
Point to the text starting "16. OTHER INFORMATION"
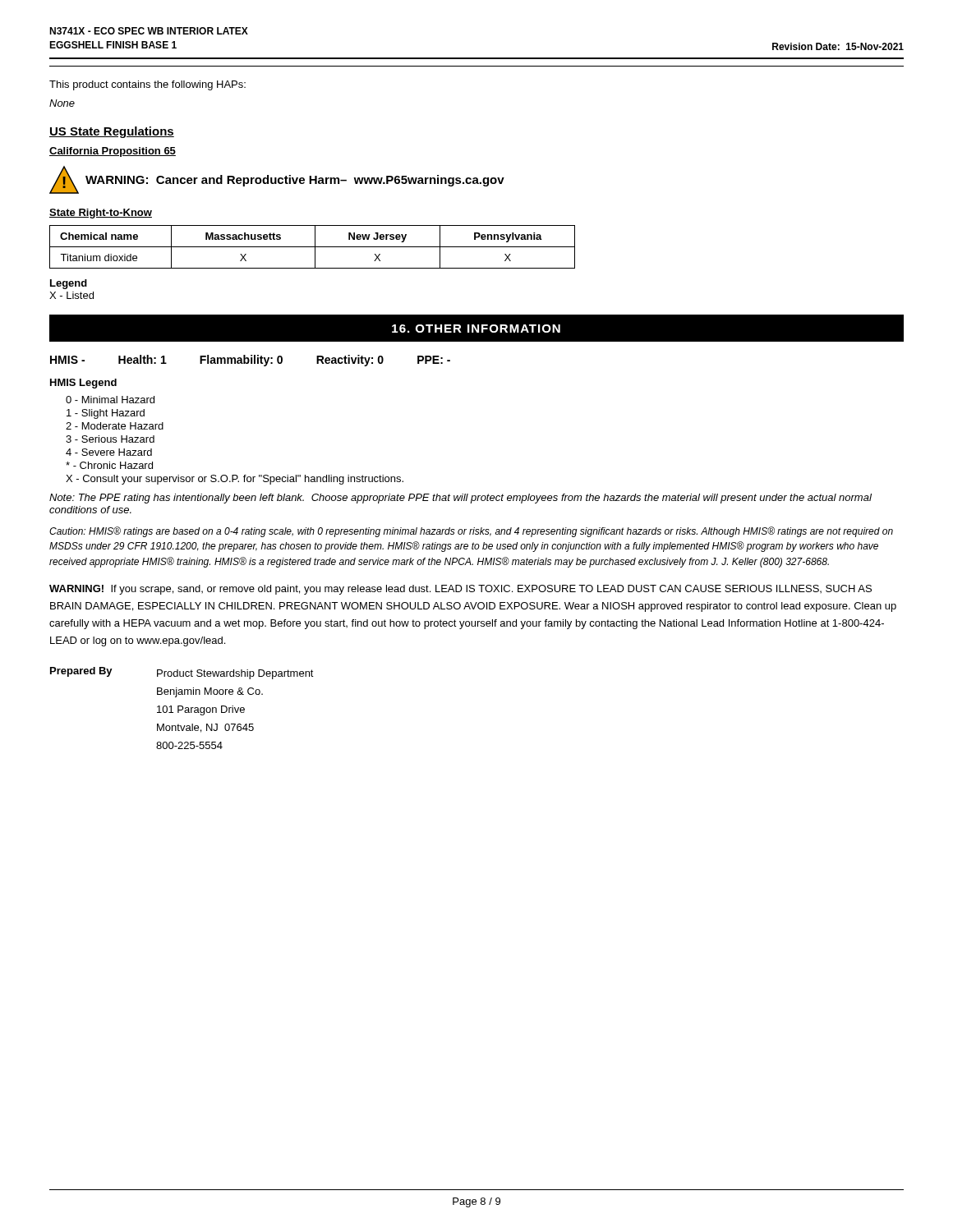(x=476, y=328)
